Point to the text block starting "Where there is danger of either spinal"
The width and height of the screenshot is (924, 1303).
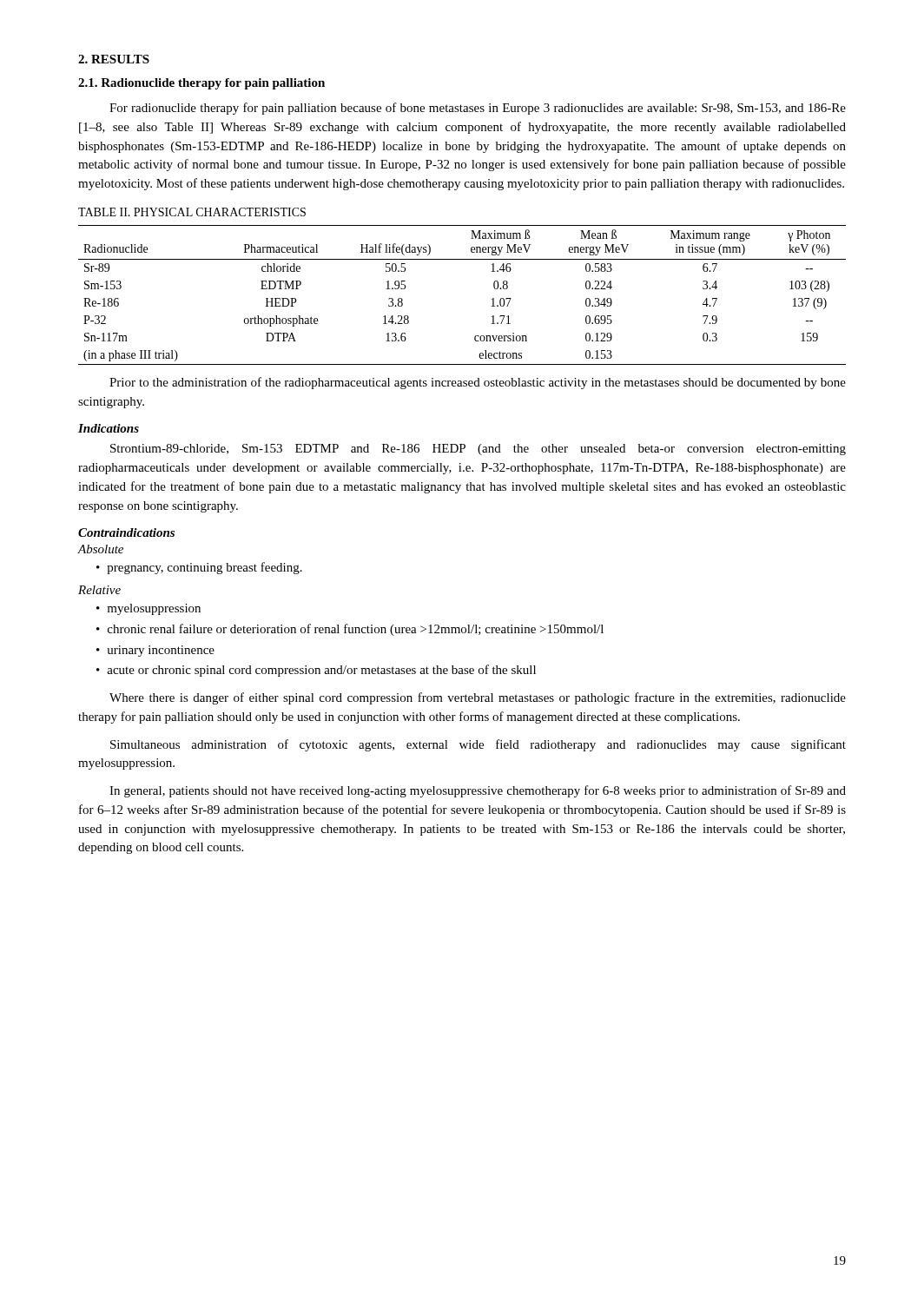[462, 707]
